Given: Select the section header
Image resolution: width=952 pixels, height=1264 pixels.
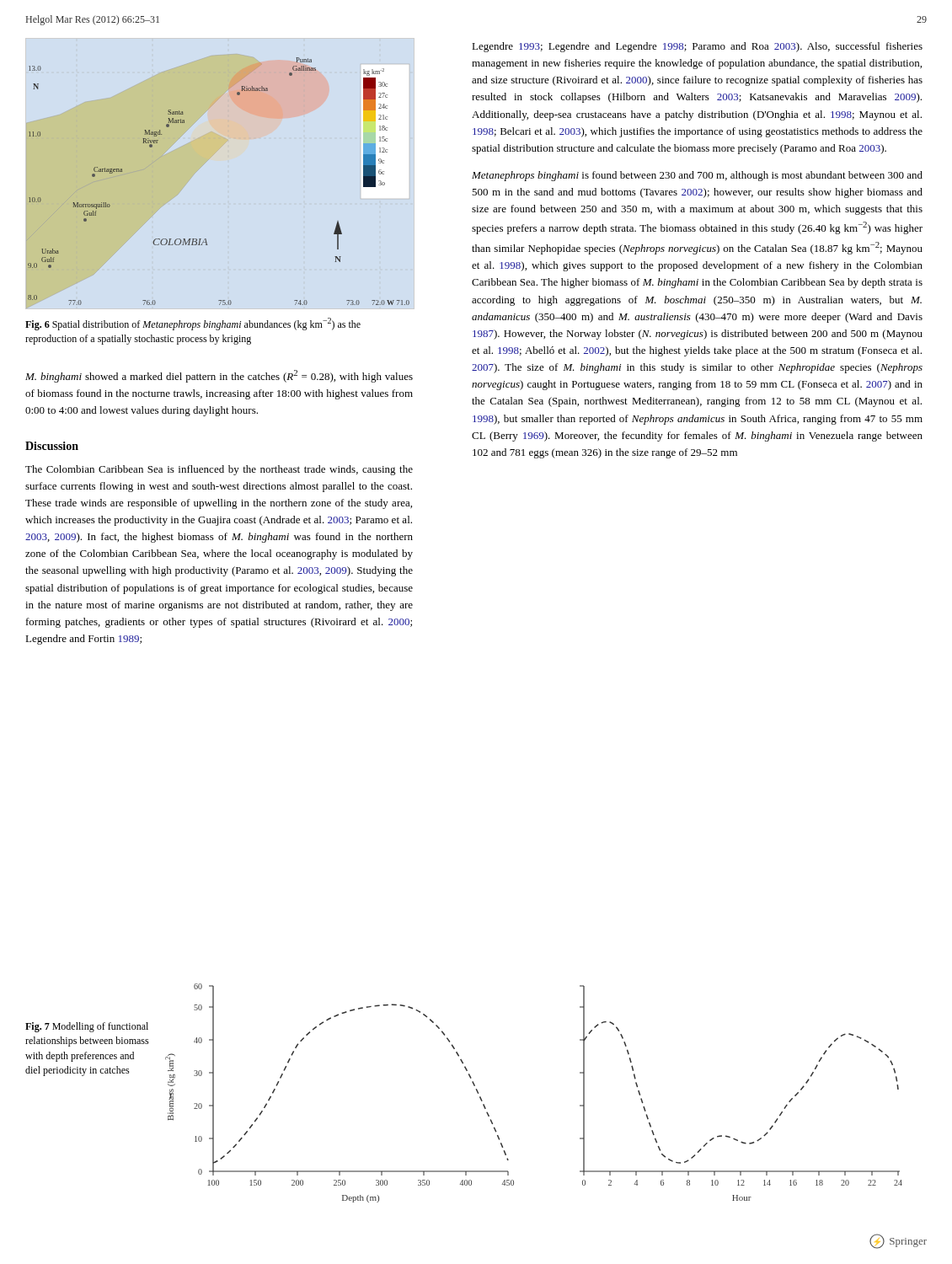Looking at the screenshot, I should [x=52, y=446].
